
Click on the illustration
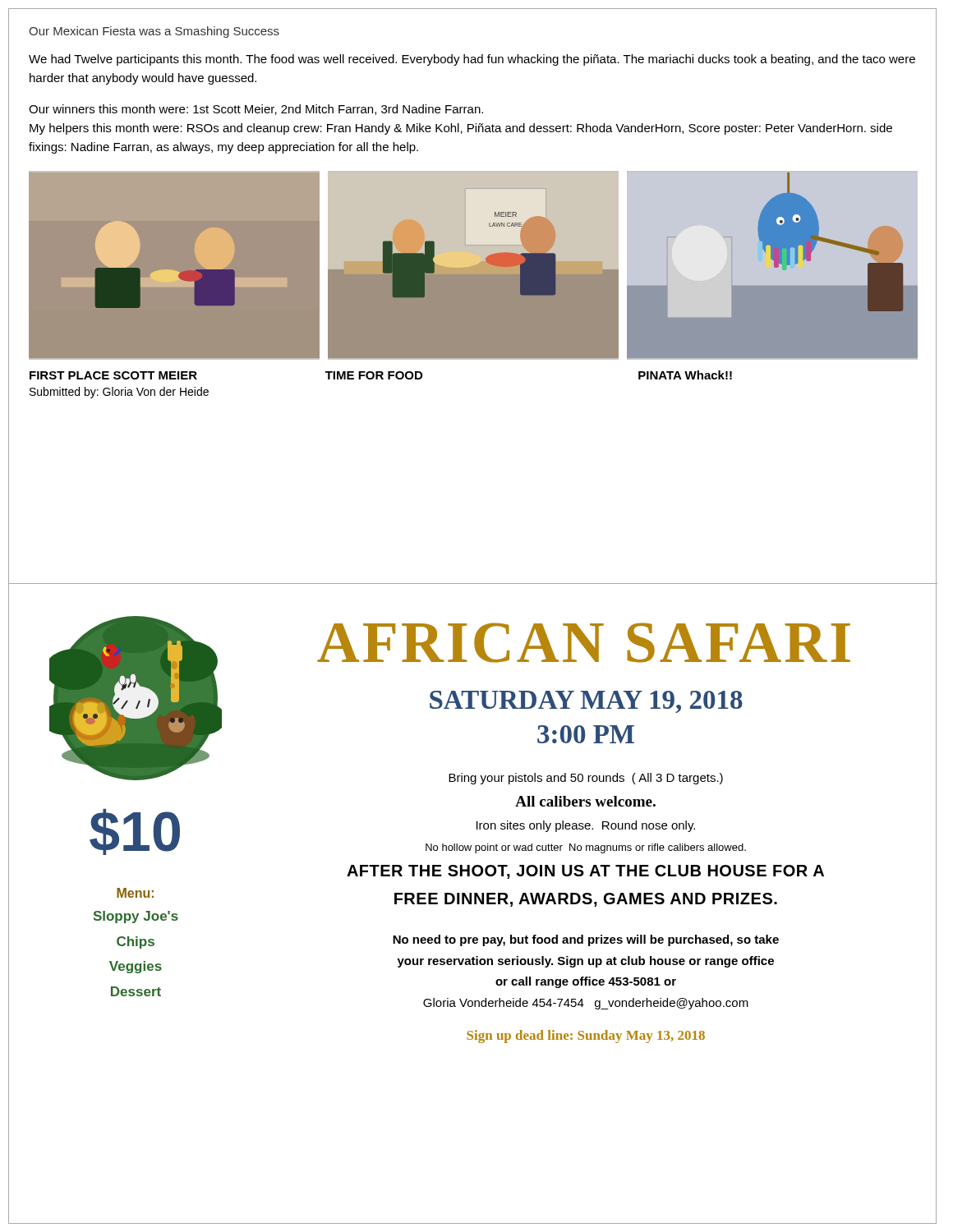pyautogui.click(x=136, y=698)
